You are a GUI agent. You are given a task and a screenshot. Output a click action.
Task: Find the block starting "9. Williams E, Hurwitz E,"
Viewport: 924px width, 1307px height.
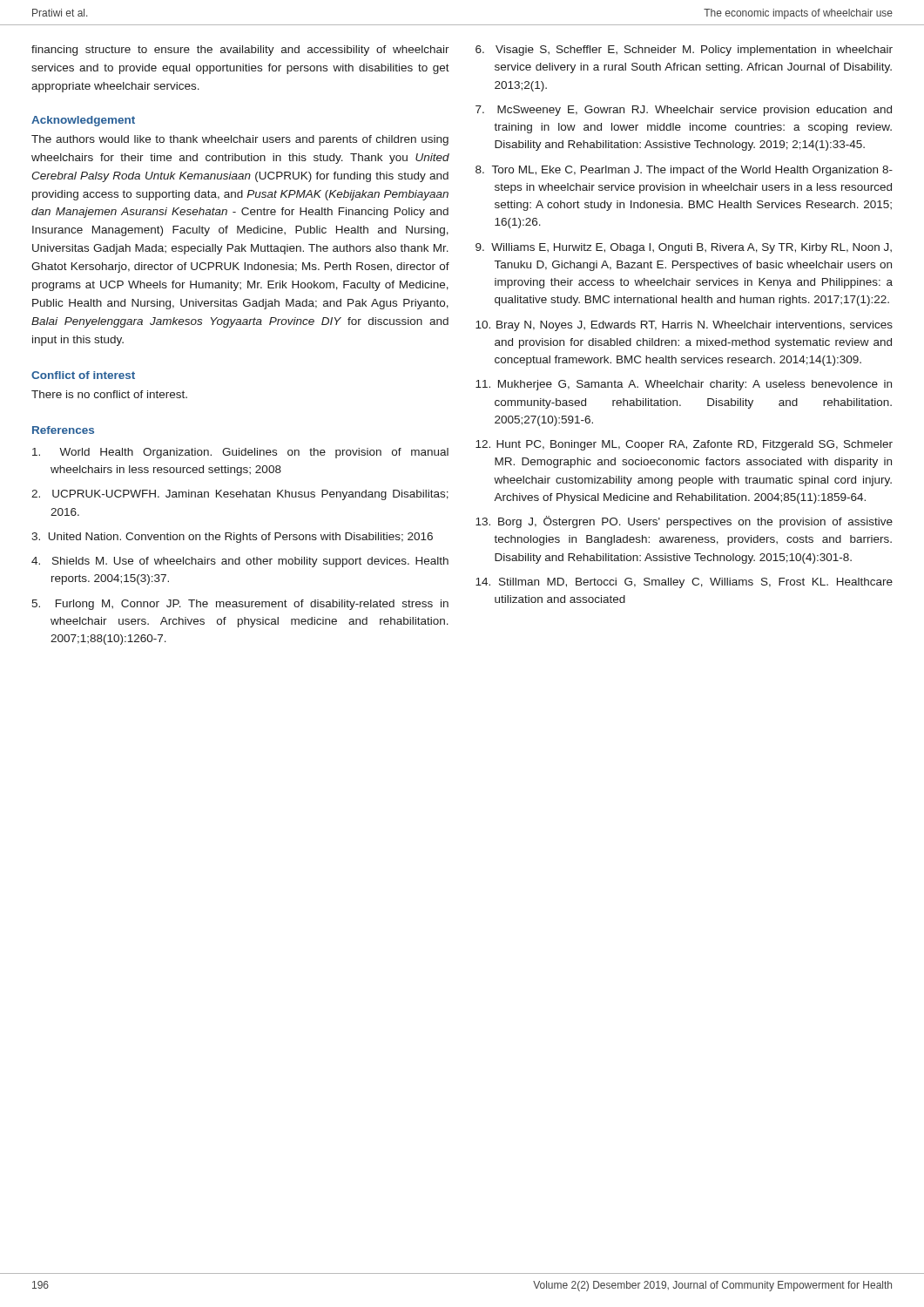[684, 273]
